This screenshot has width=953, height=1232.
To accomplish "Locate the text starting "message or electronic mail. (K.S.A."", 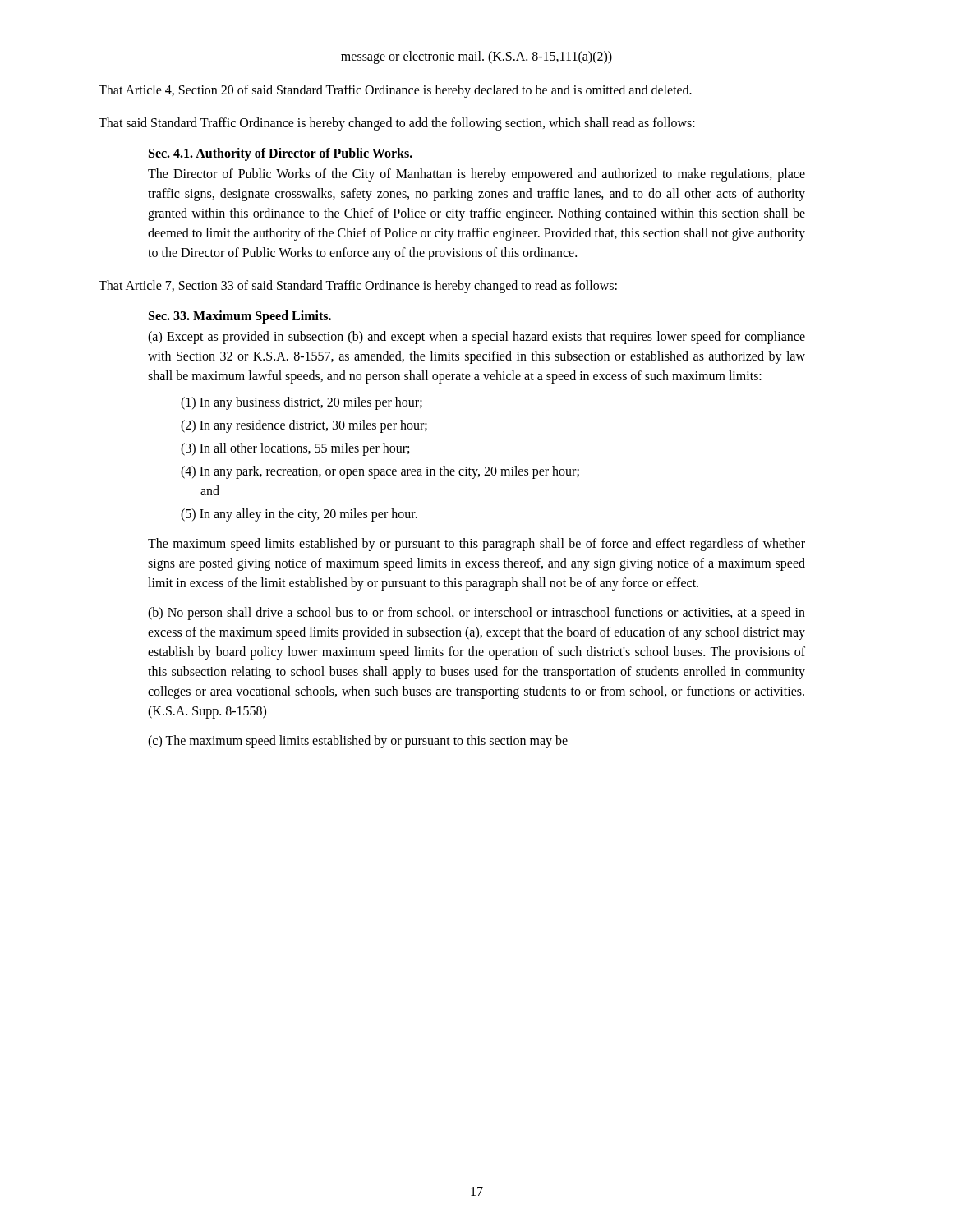I will pos(476,56).
